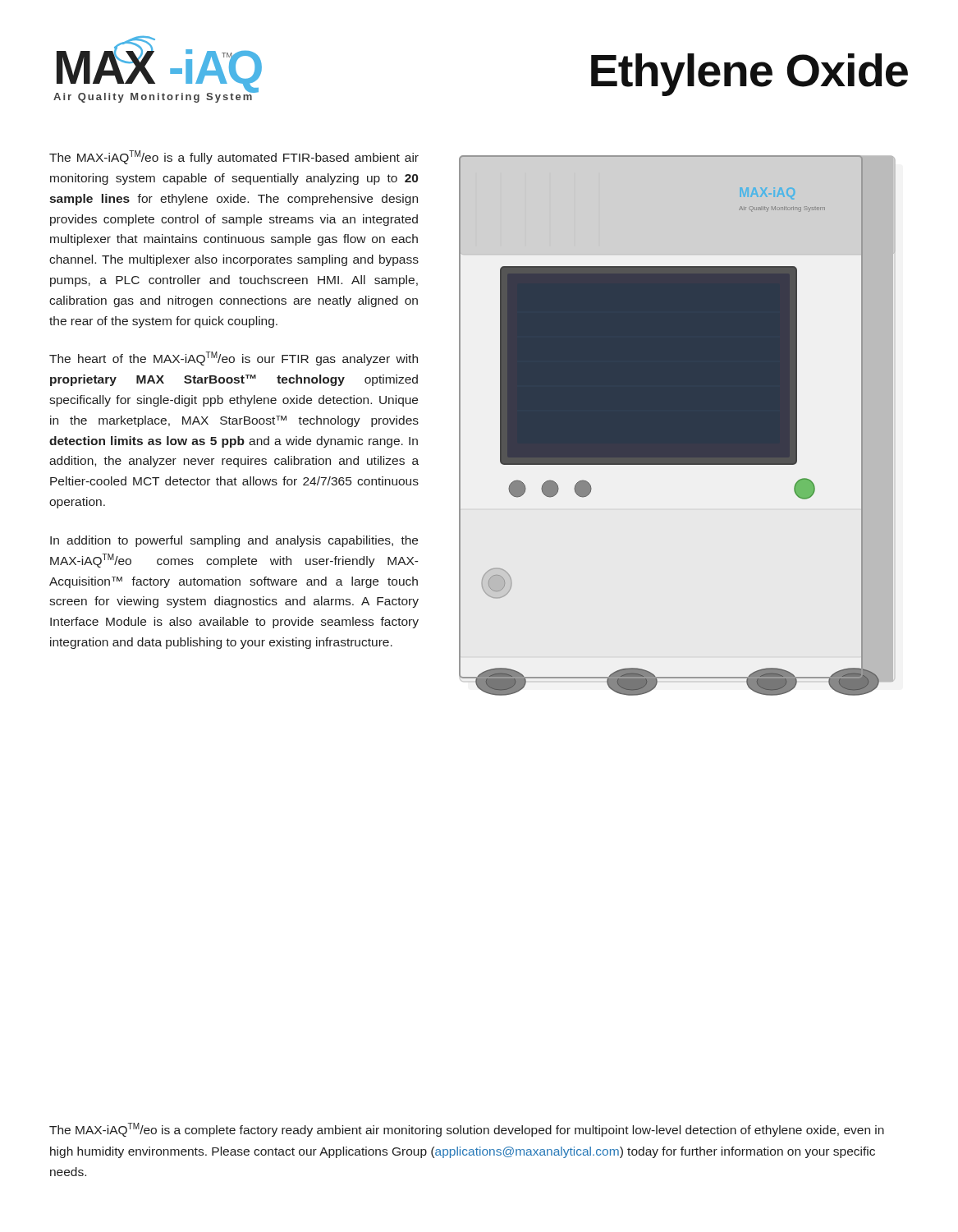The image size is (958, 1232).
Task: Select the title that reads "Ethylene Oxide"
Action: (x=748, y=70)
